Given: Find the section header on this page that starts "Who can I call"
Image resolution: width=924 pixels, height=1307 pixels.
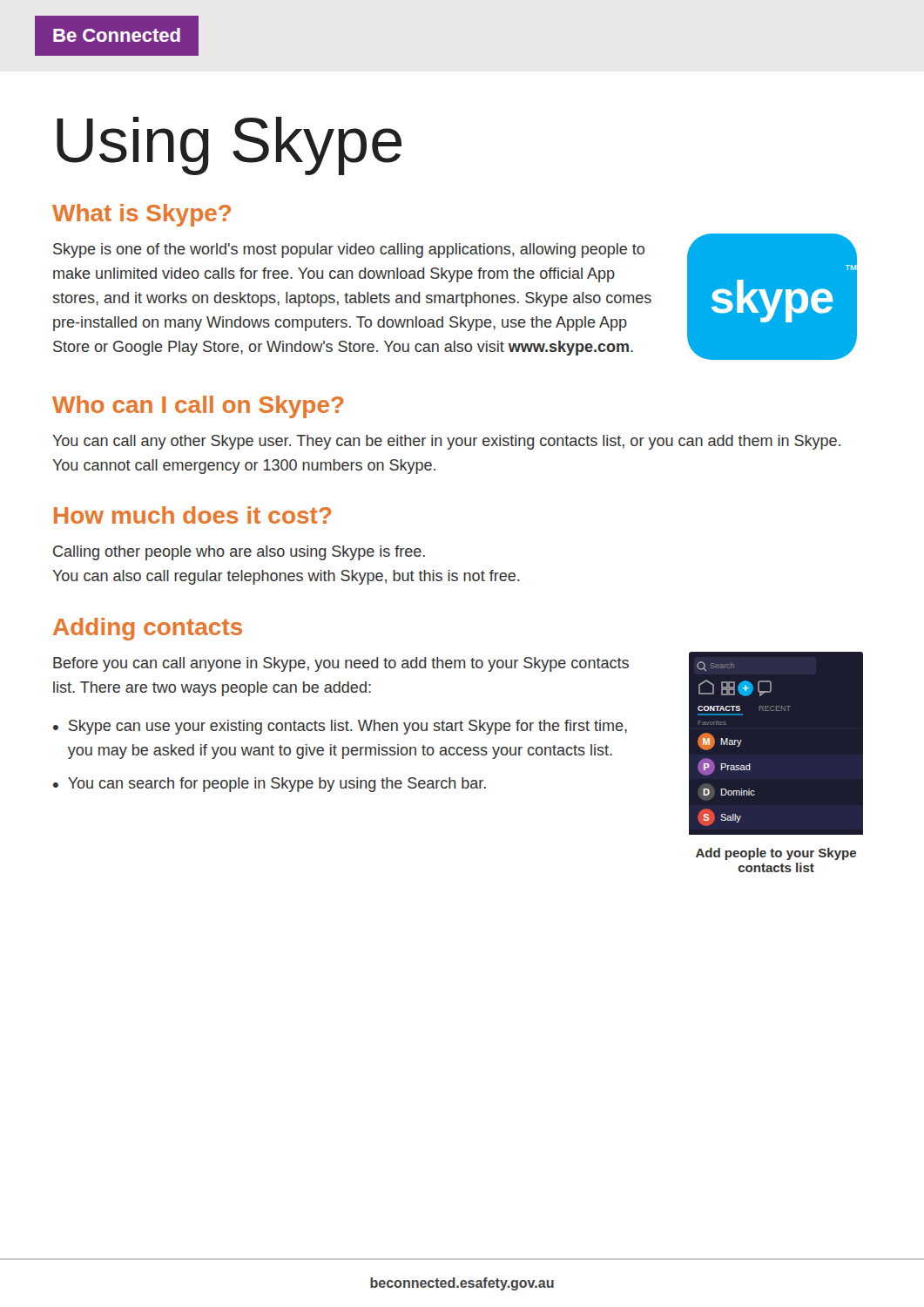Looking at the screenshot, I should tap(199, 405).
